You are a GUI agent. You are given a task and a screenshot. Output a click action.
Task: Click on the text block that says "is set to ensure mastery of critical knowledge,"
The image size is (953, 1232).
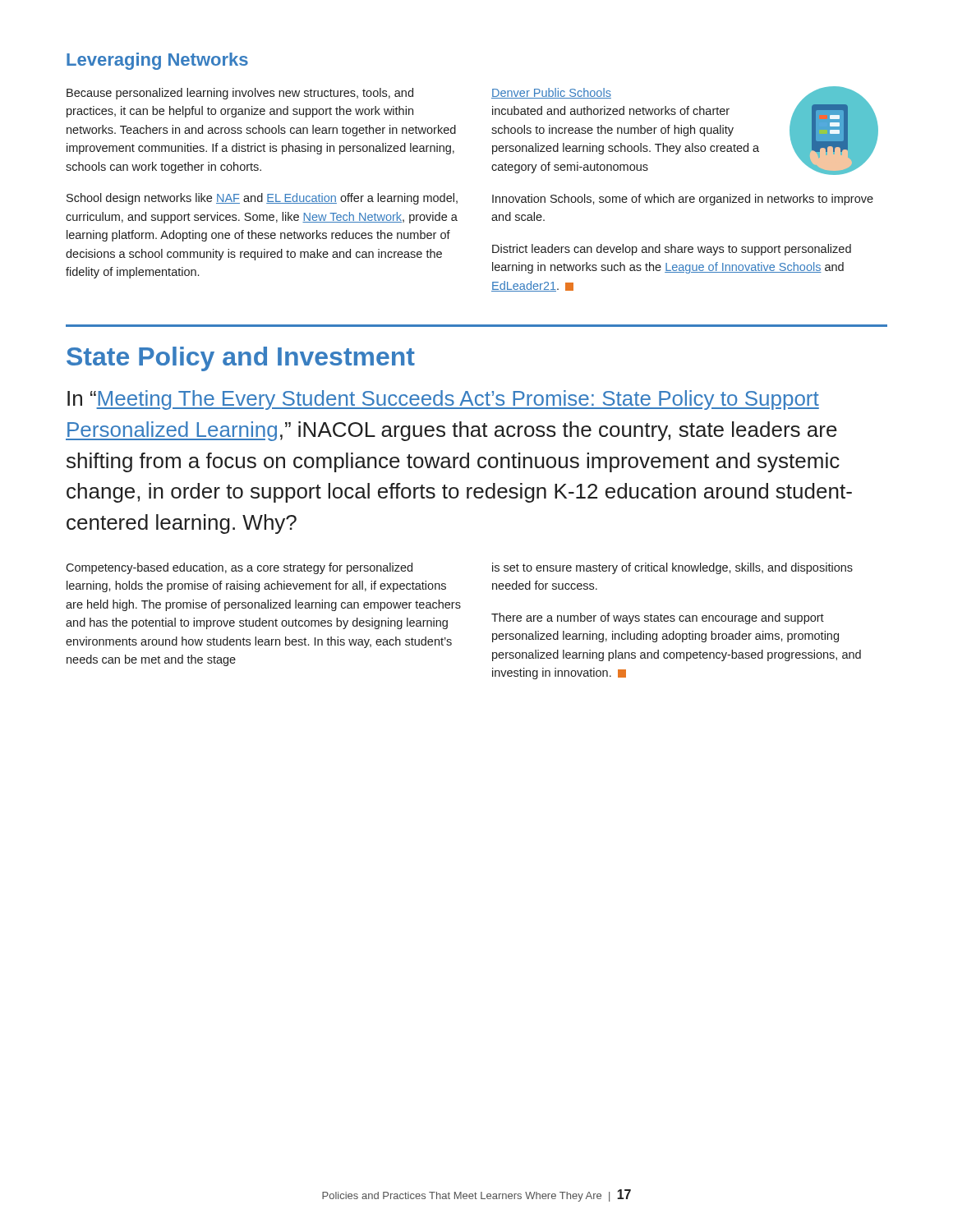click(x=672, y=577)
